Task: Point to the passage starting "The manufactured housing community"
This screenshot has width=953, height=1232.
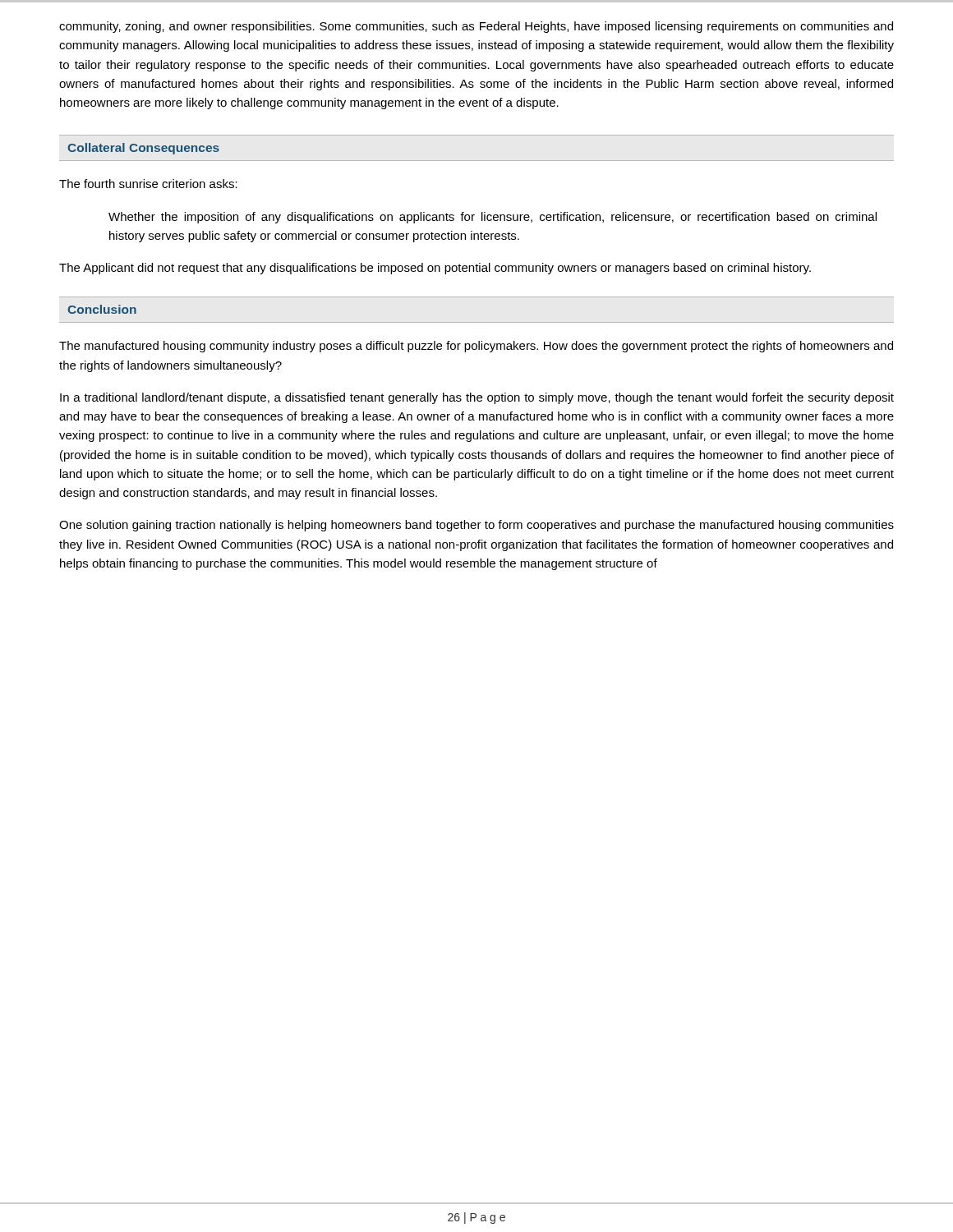Action: 476,355
